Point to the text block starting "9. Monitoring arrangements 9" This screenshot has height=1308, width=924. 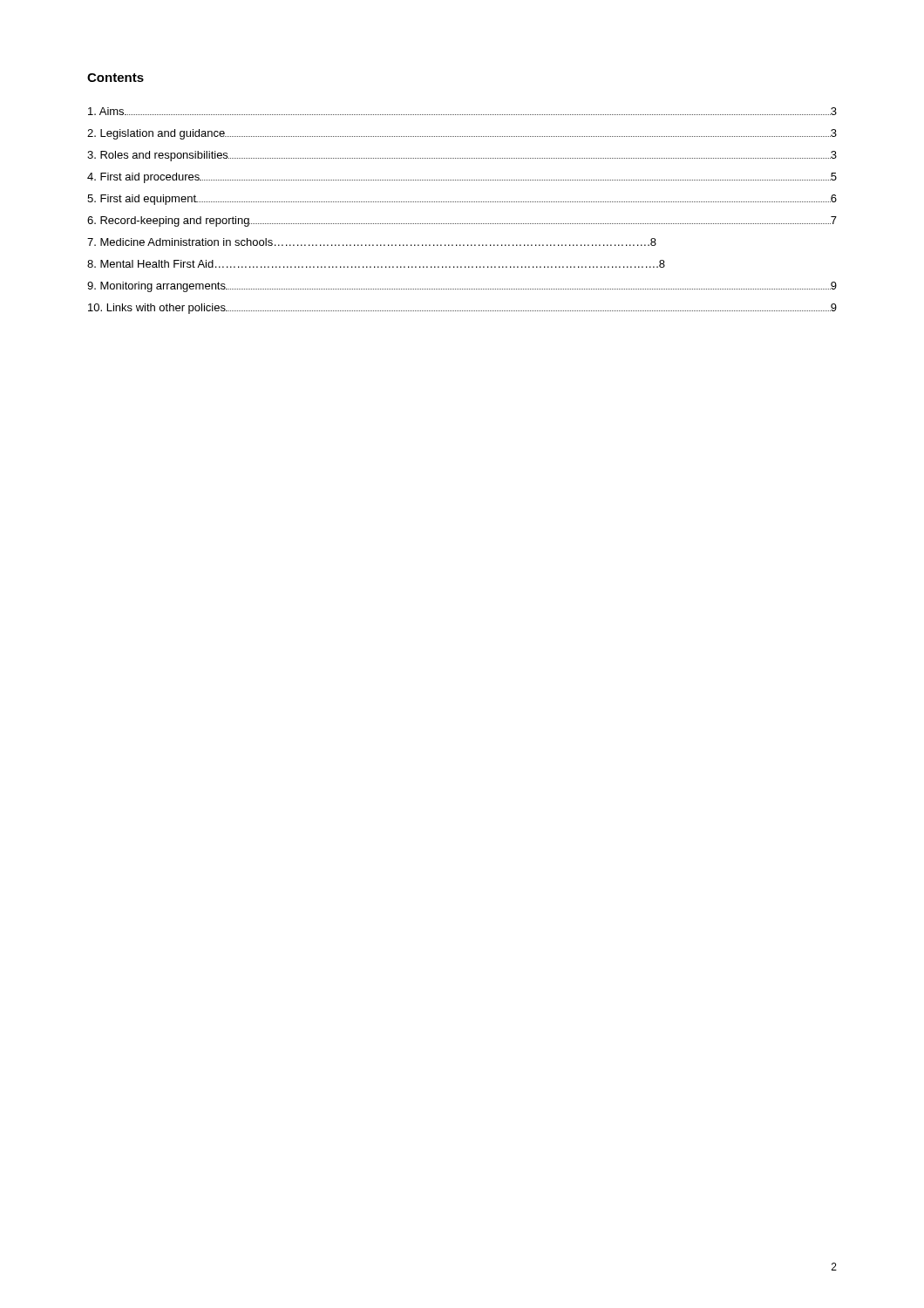(462, 286)
